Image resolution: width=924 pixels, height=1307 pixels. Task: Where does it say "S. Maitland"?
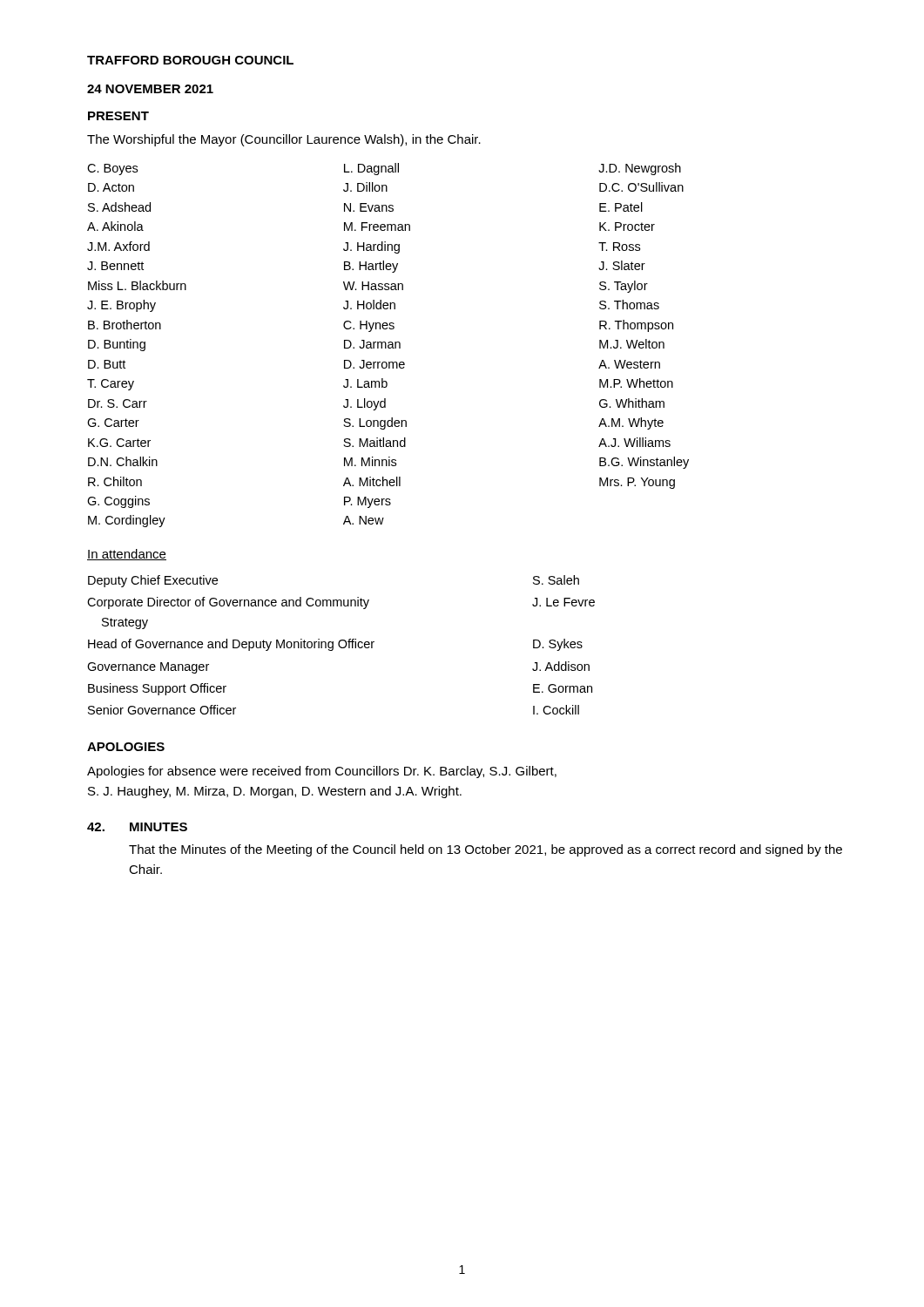pos(374,442)
